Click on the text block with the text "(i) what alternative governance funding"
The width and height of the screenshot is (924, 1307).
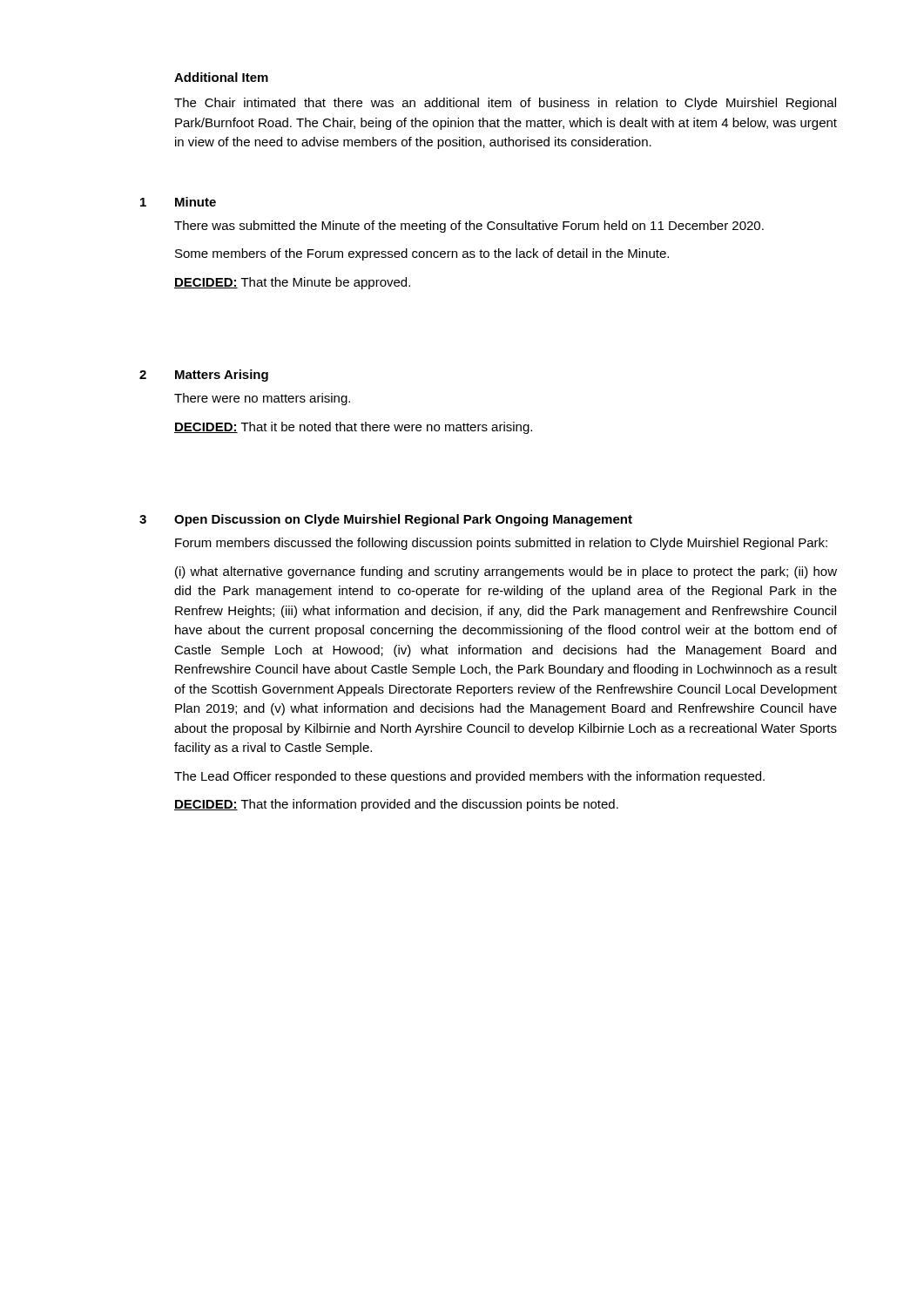506,659
